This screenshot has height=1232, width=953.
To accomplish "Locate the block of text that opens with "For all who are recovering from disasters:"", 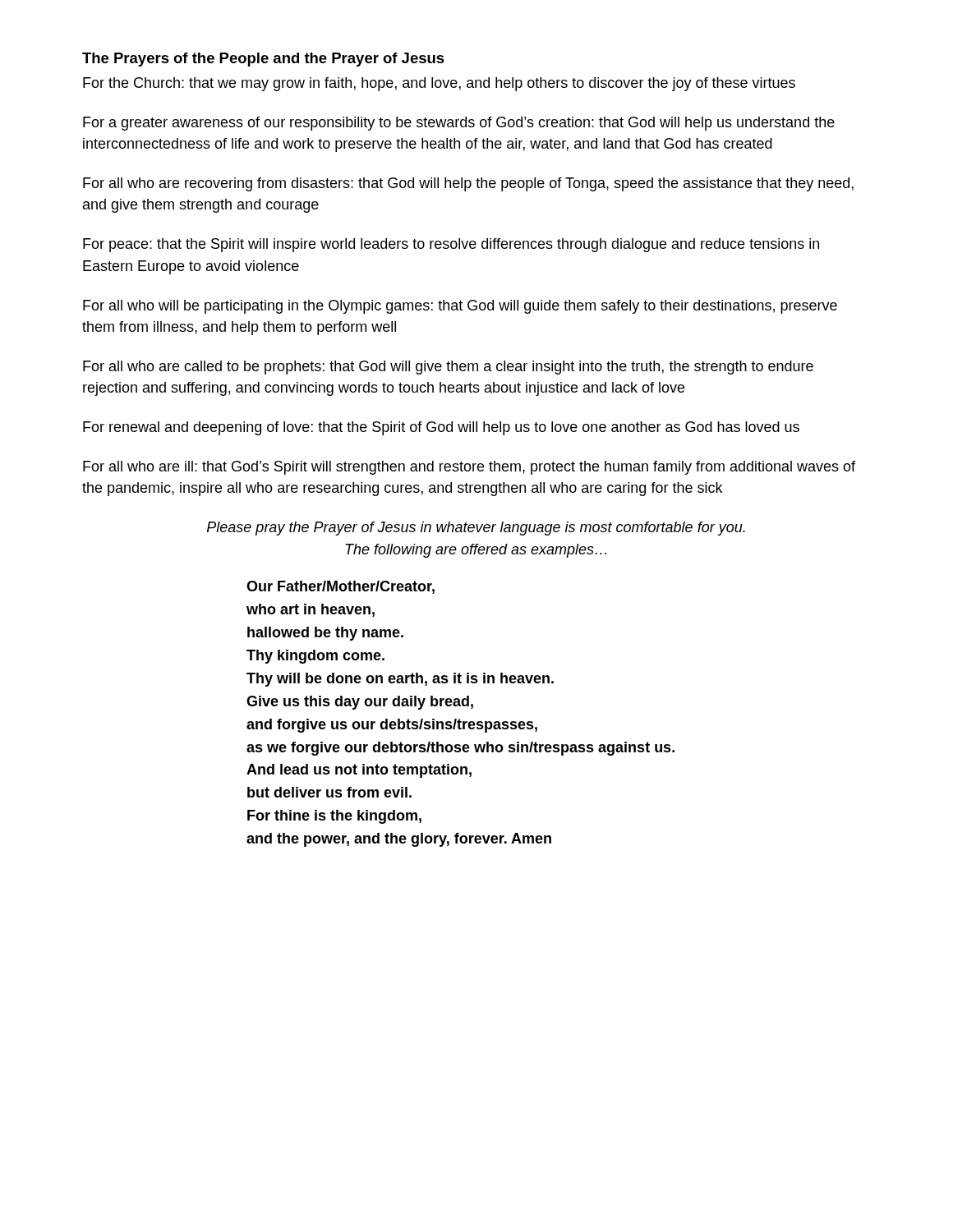I will pyautogui.click(x=468, y=194).
